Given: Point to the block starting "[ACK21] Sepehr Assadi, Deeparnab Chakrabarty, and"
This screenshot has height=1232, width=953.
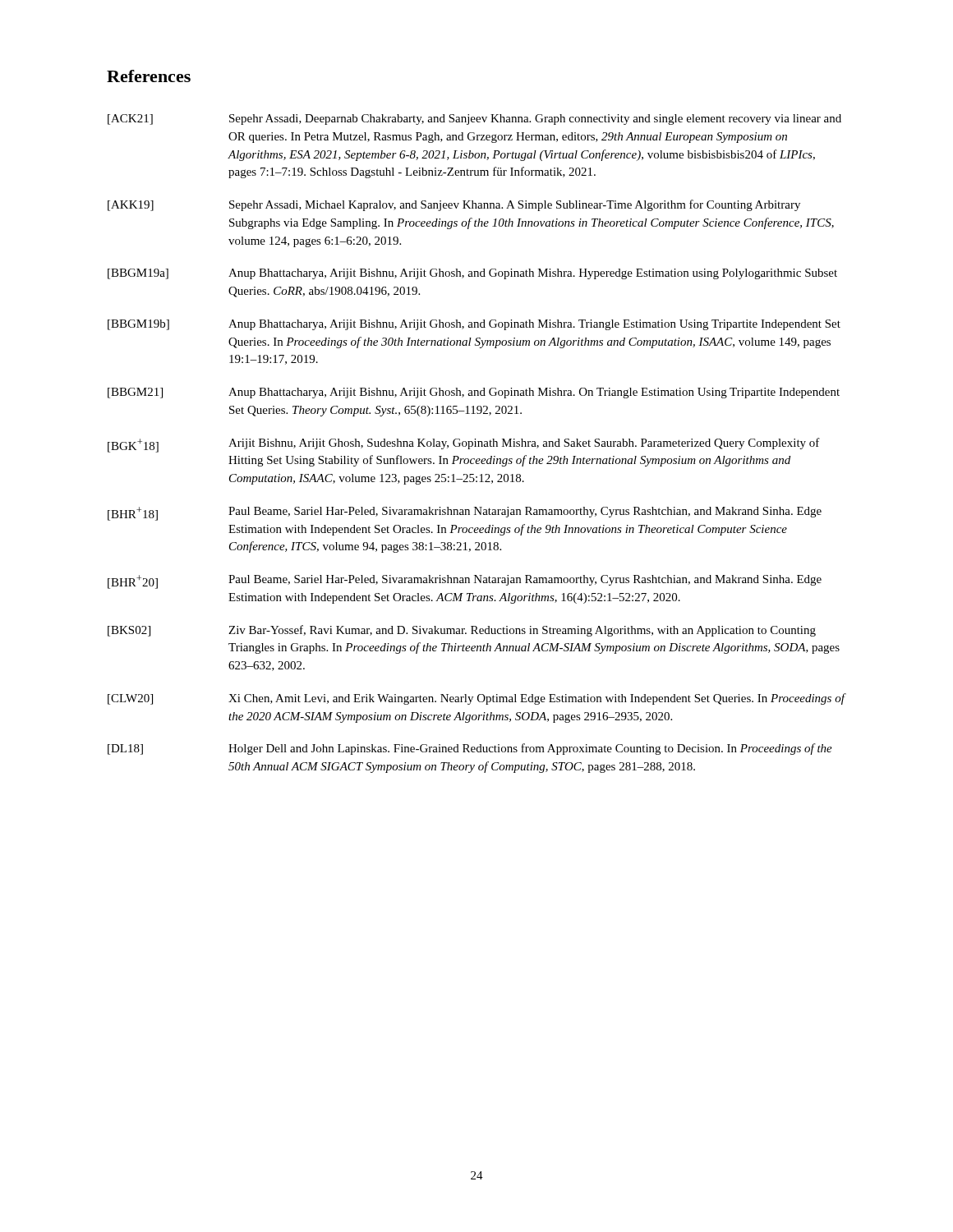Looking at the screenshot, I should point(476,146).
